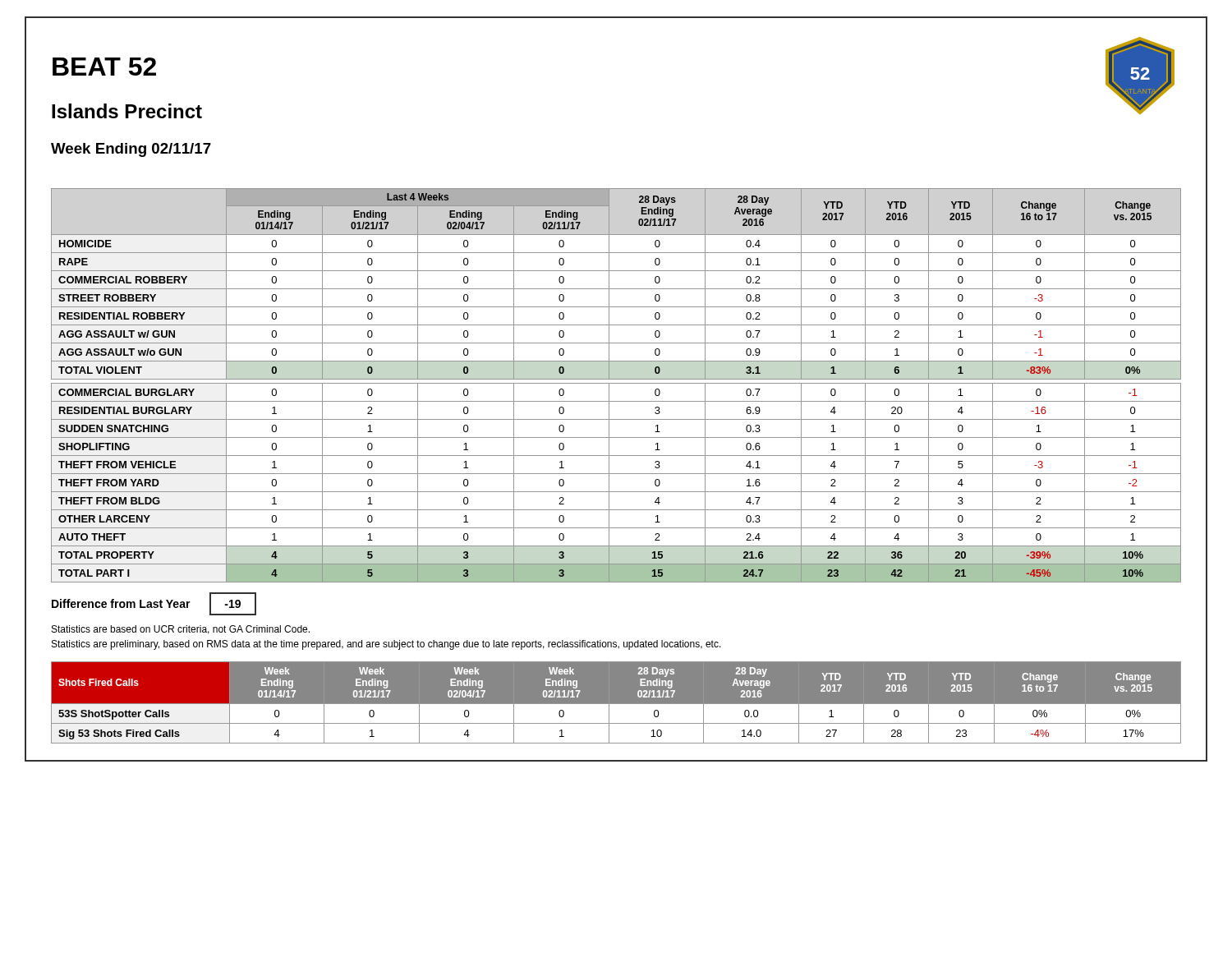Click on the table containing "53S ShotSpotter Calls"
This screenshot has height=953, width=1232.
pyautogui.click(x=616, y=702)
